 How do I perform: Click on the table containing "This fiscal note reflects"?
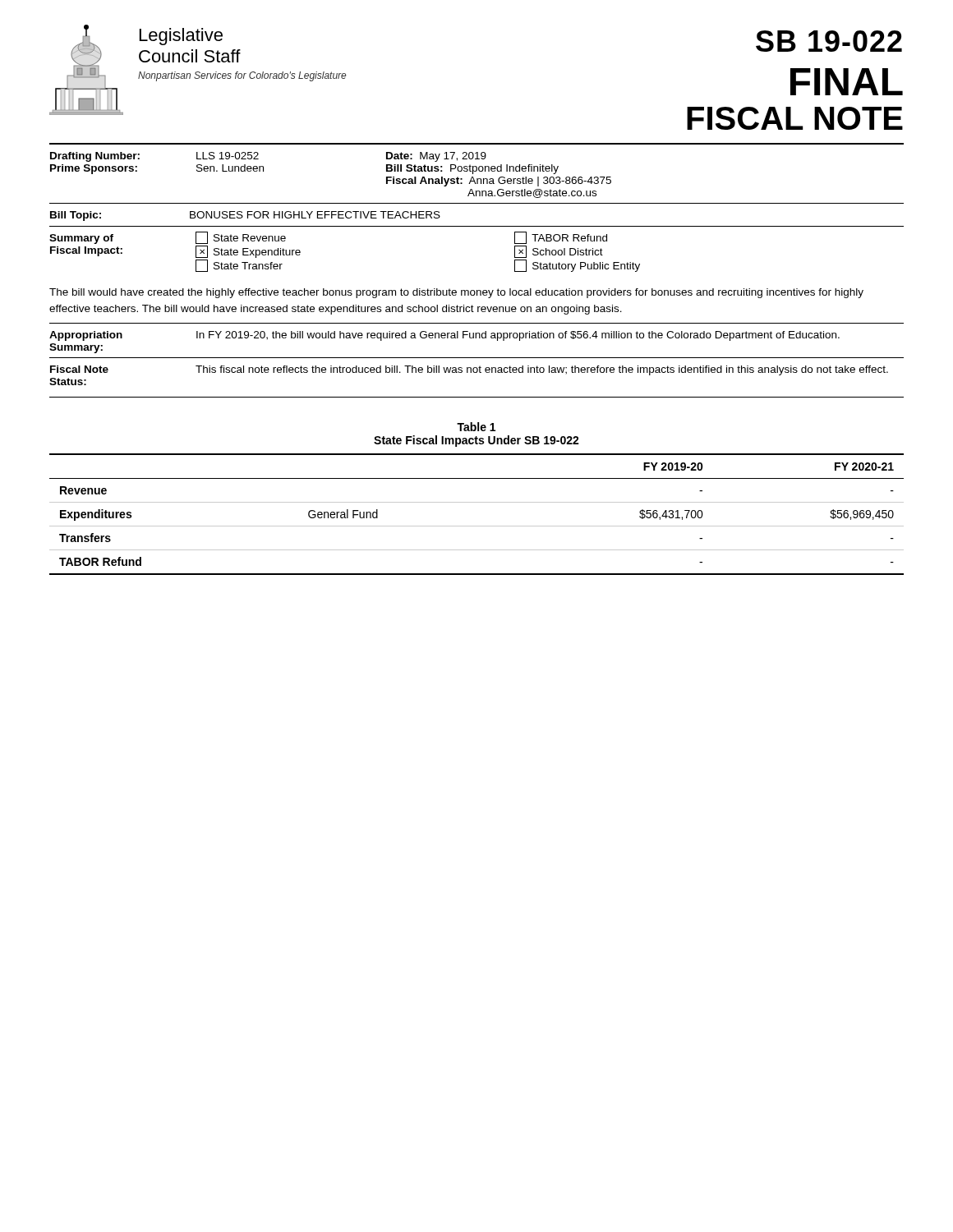(x=476, y=375)
